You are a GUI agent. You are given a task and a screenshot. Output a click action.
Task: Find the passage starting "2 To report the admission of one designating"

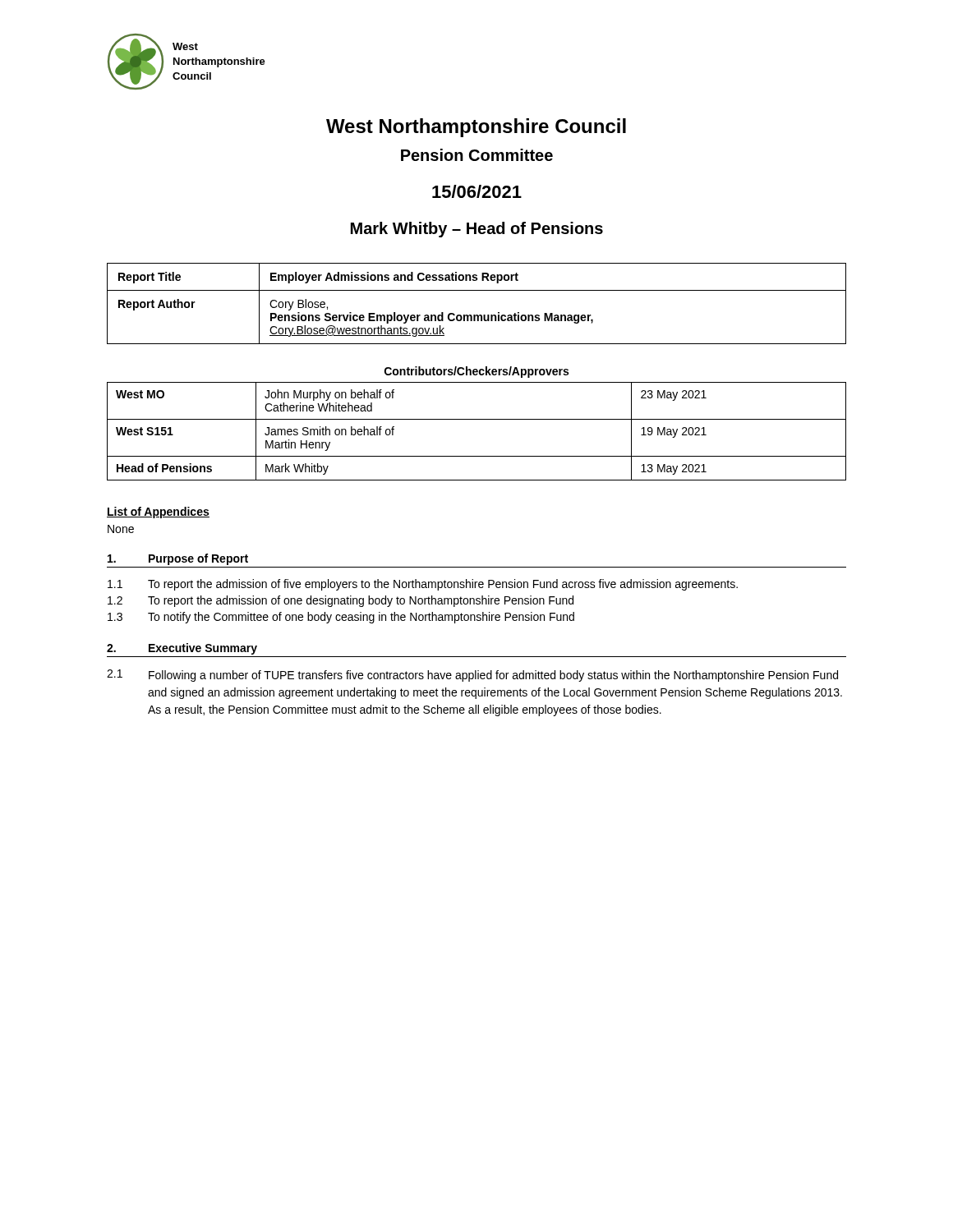tap(476, 600)
